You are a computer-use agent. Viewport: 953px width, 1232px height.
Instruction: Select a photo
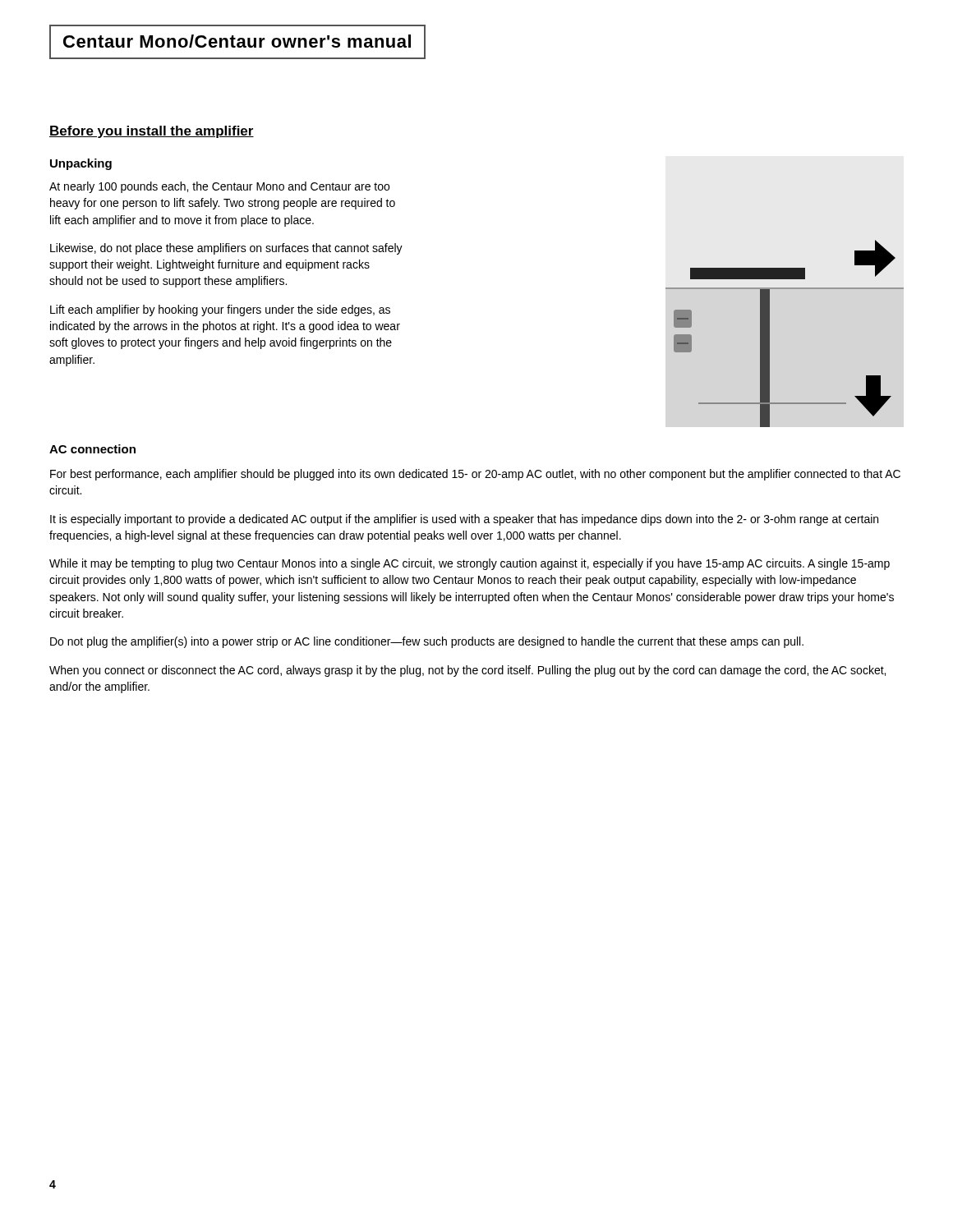click(x=785, y=292)
